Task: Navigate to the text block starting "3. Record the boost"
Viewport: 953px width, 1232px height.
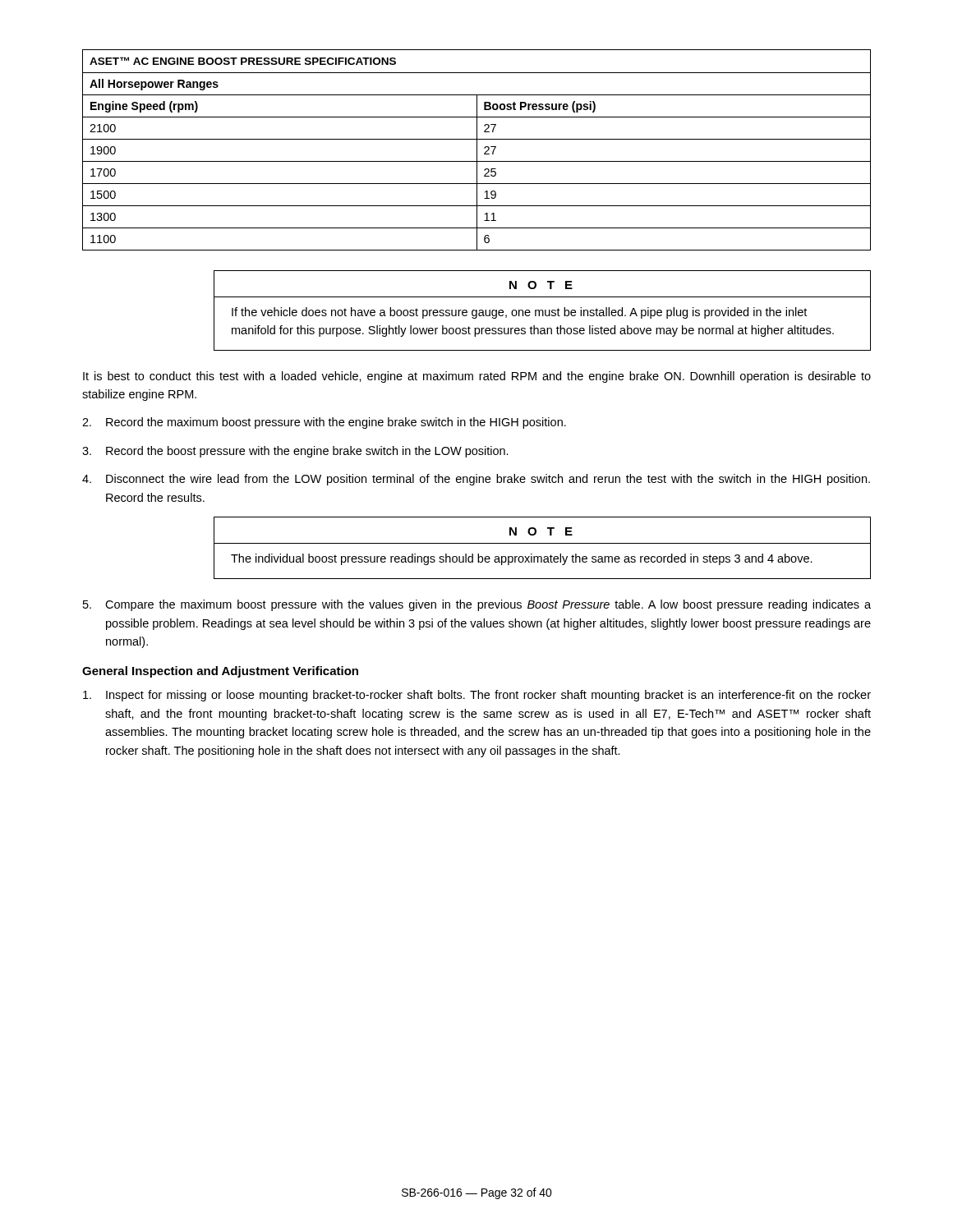Action: (x=476, y=451)
